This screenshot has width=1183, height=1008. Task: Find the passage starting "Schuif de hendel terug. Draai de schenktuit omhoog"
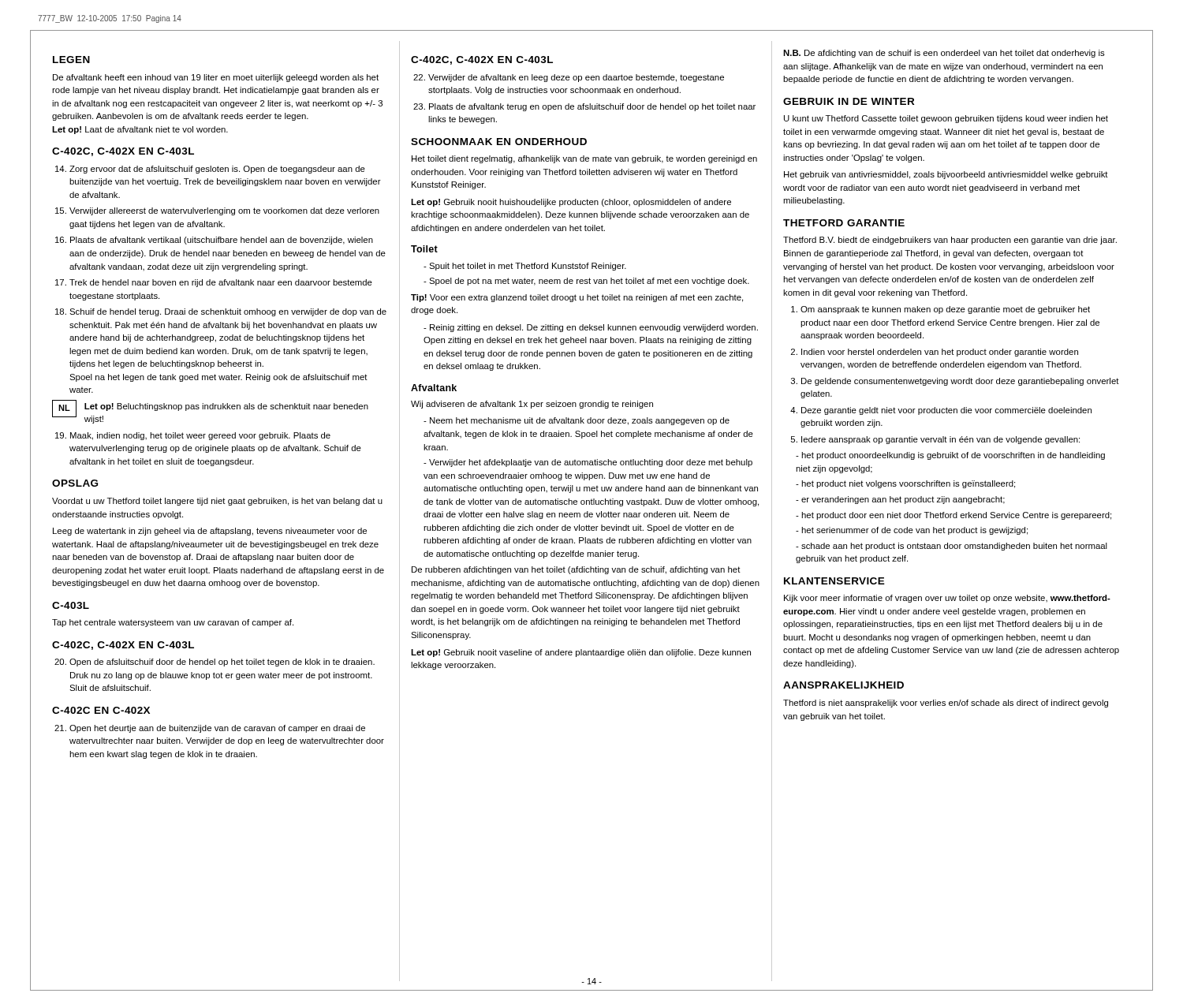(229, 351)
